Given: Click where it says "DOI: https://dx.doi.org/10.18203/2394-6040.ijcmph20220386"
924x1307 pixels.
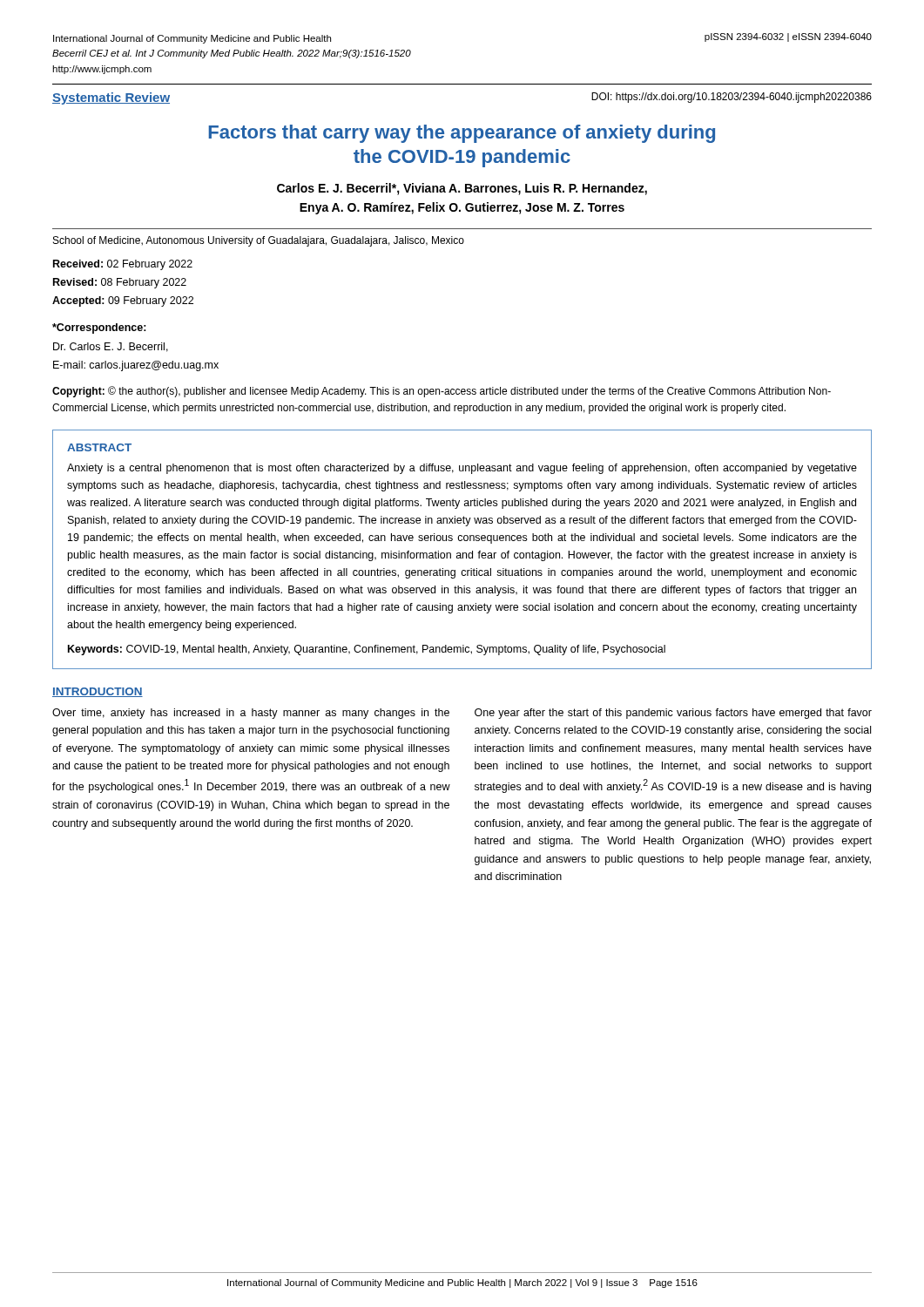Looking at the screenshot, I should 731,97.
